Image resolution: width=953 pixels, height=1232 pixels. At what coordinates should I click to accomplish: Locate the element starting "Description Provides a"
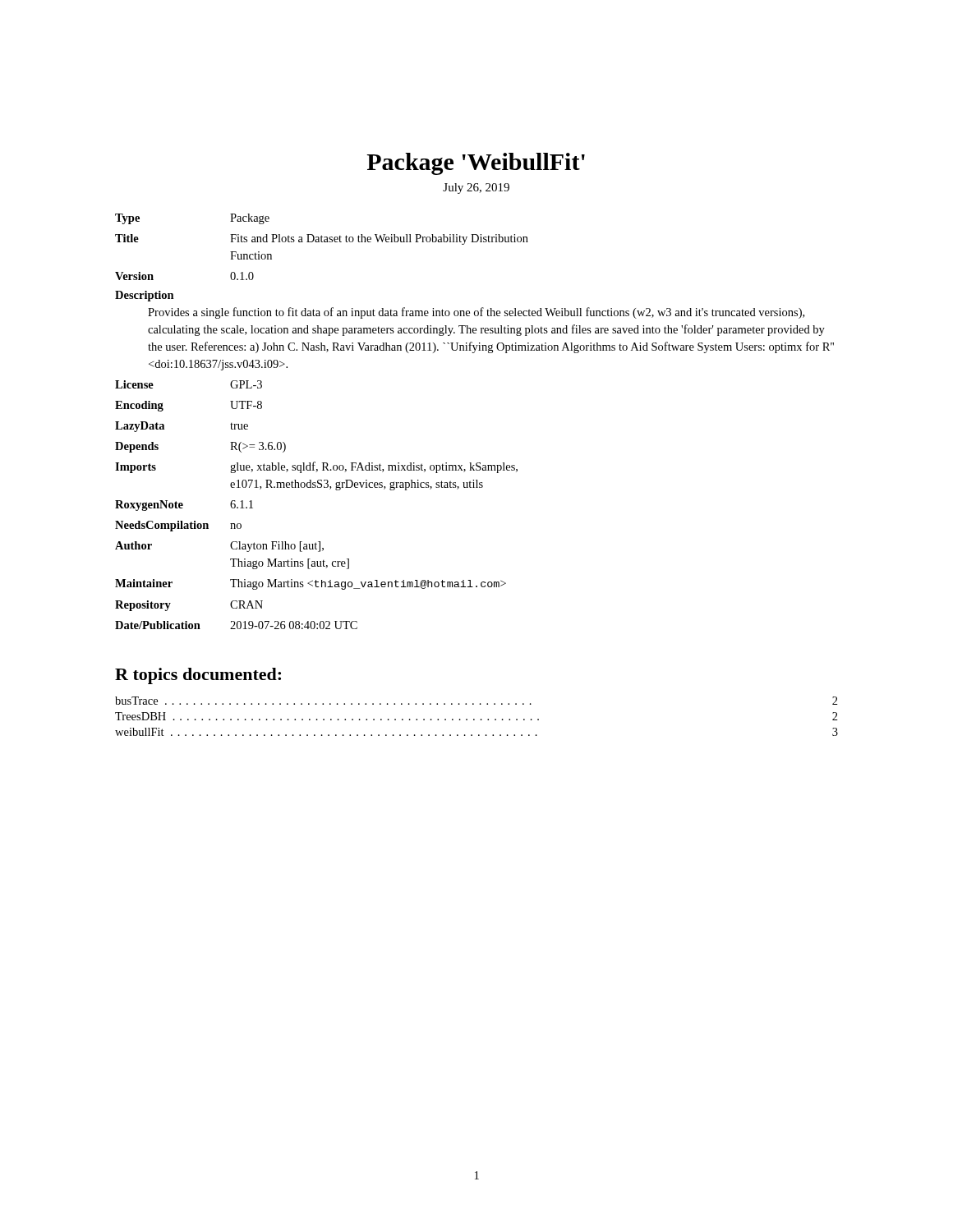click(476, 331)
